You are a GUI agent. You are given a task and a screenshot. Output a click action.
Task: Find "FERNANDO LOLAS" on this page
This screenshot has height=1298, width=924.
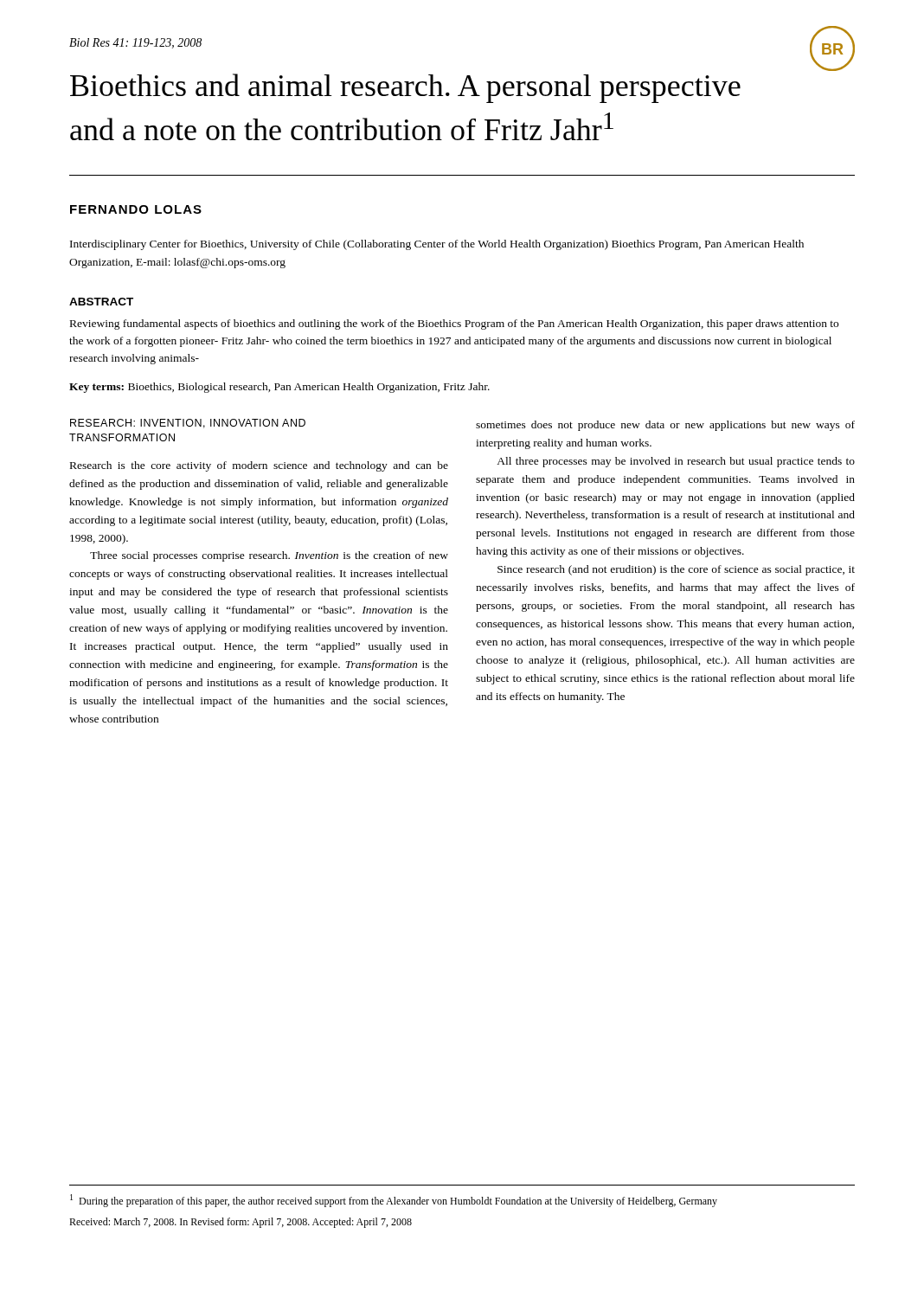(x=136, y=209)
